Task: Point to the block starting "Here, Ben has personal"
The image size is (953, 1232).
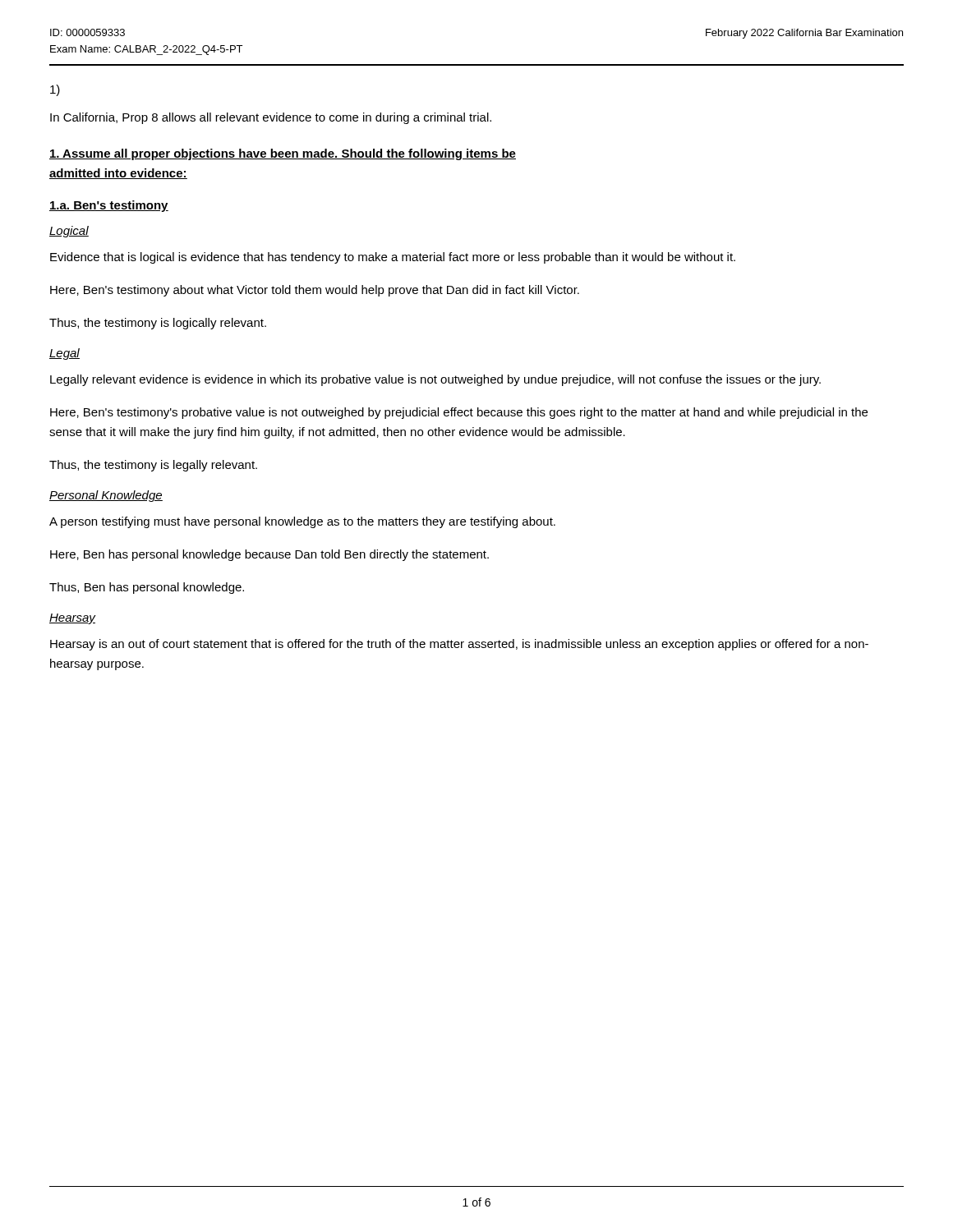Action: 270,554
